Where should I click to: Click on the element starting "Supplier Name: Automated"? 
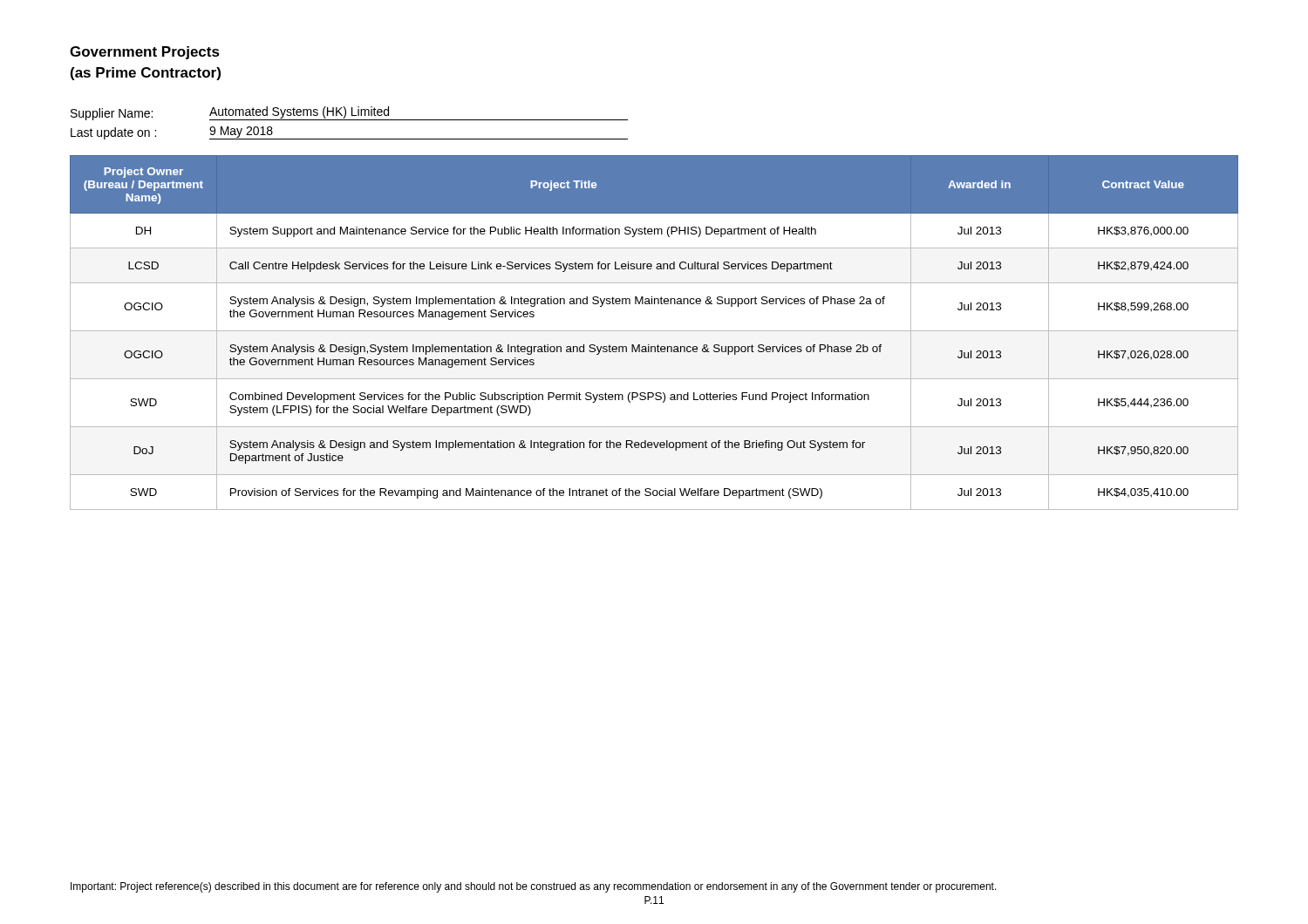point(349,112)
